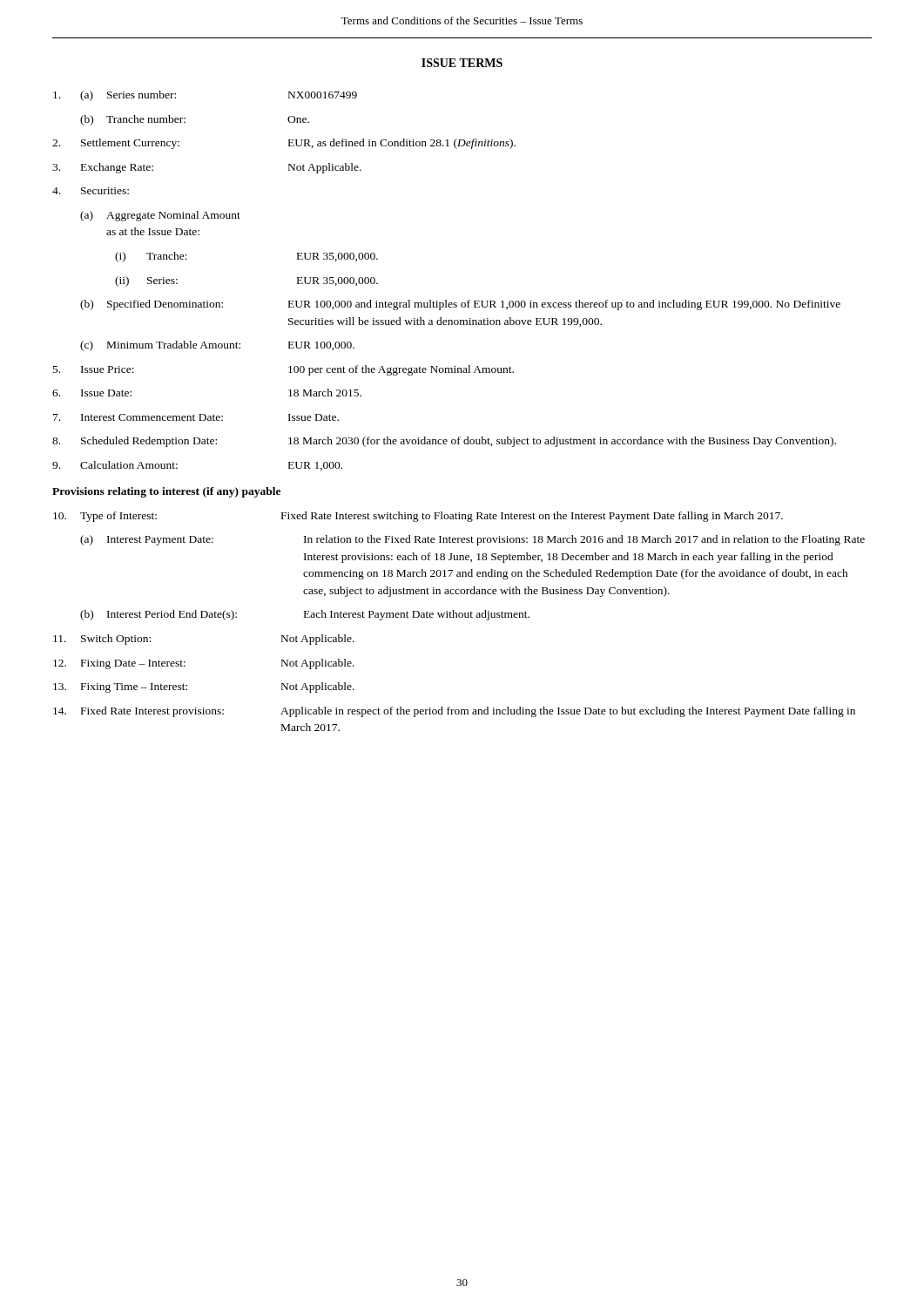This screenshot has width=924, height=1307.
Task: Where is the passage that starts "5. Issue Price: 100 per cent"?
Action: click(462, 369)
